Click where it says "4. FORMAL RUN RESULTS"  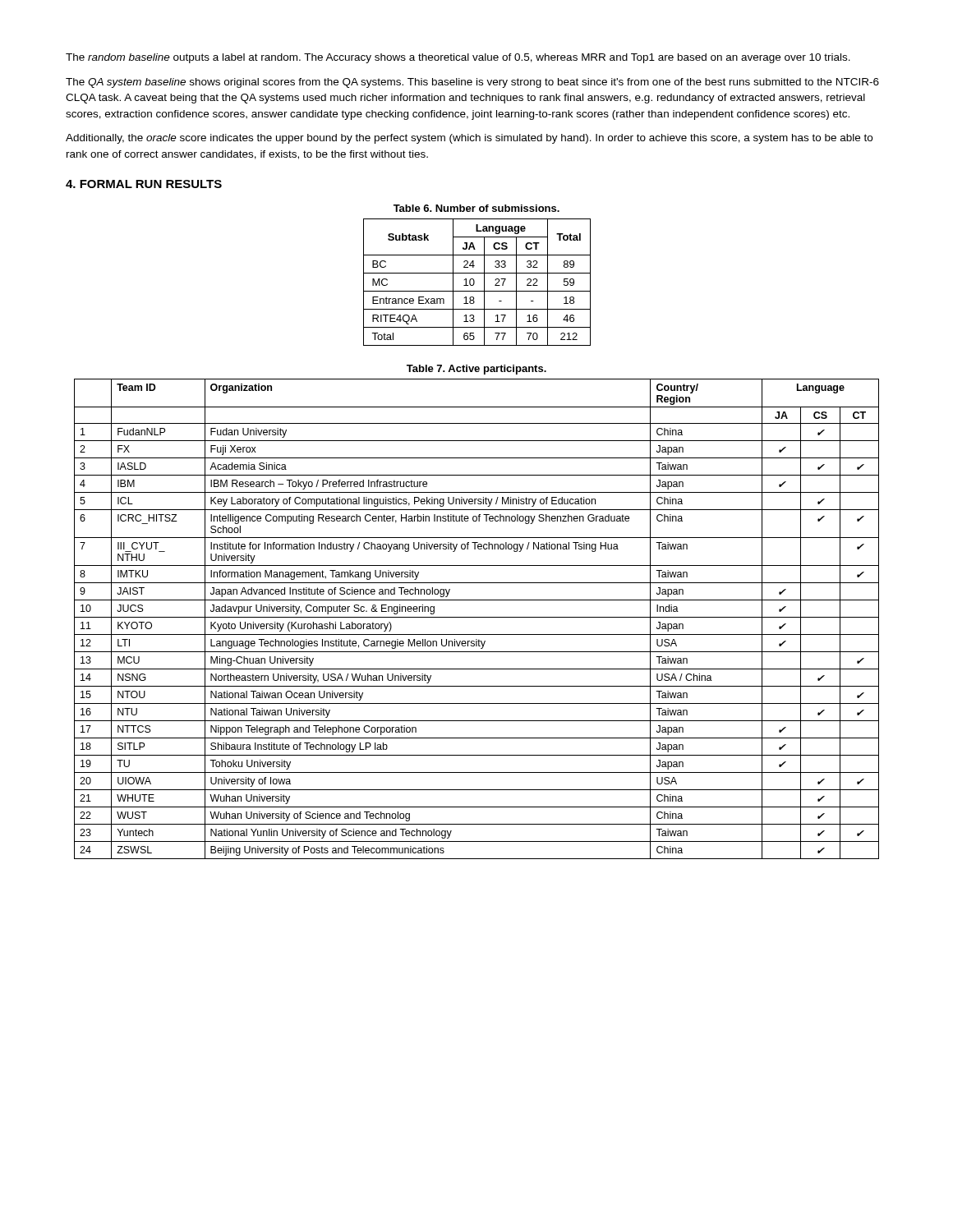coord(144,184)
